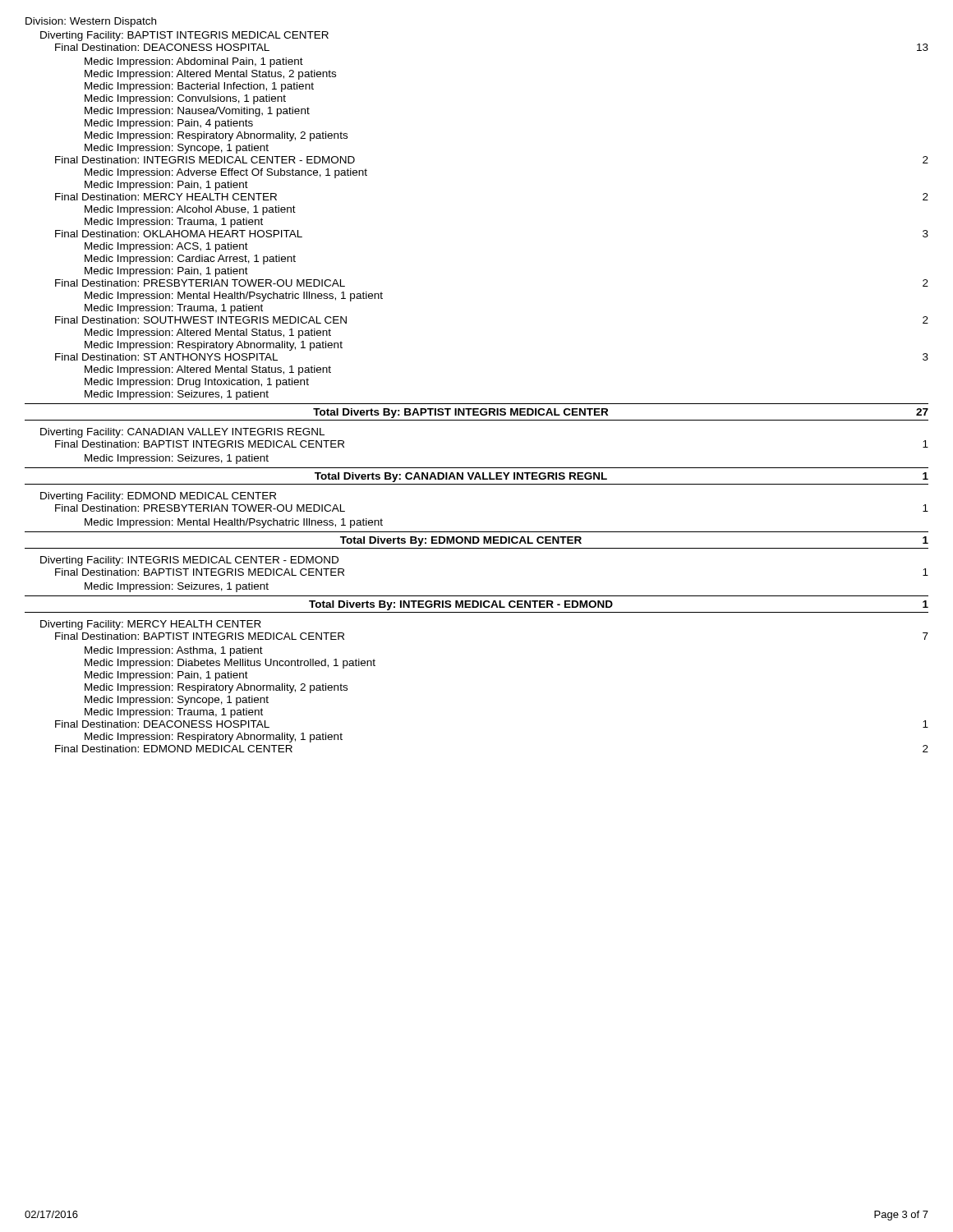953x1232 pixels.
Task: Point to the region starting "Diverting Facility: BAPTIST"
Action: point(184,36)
